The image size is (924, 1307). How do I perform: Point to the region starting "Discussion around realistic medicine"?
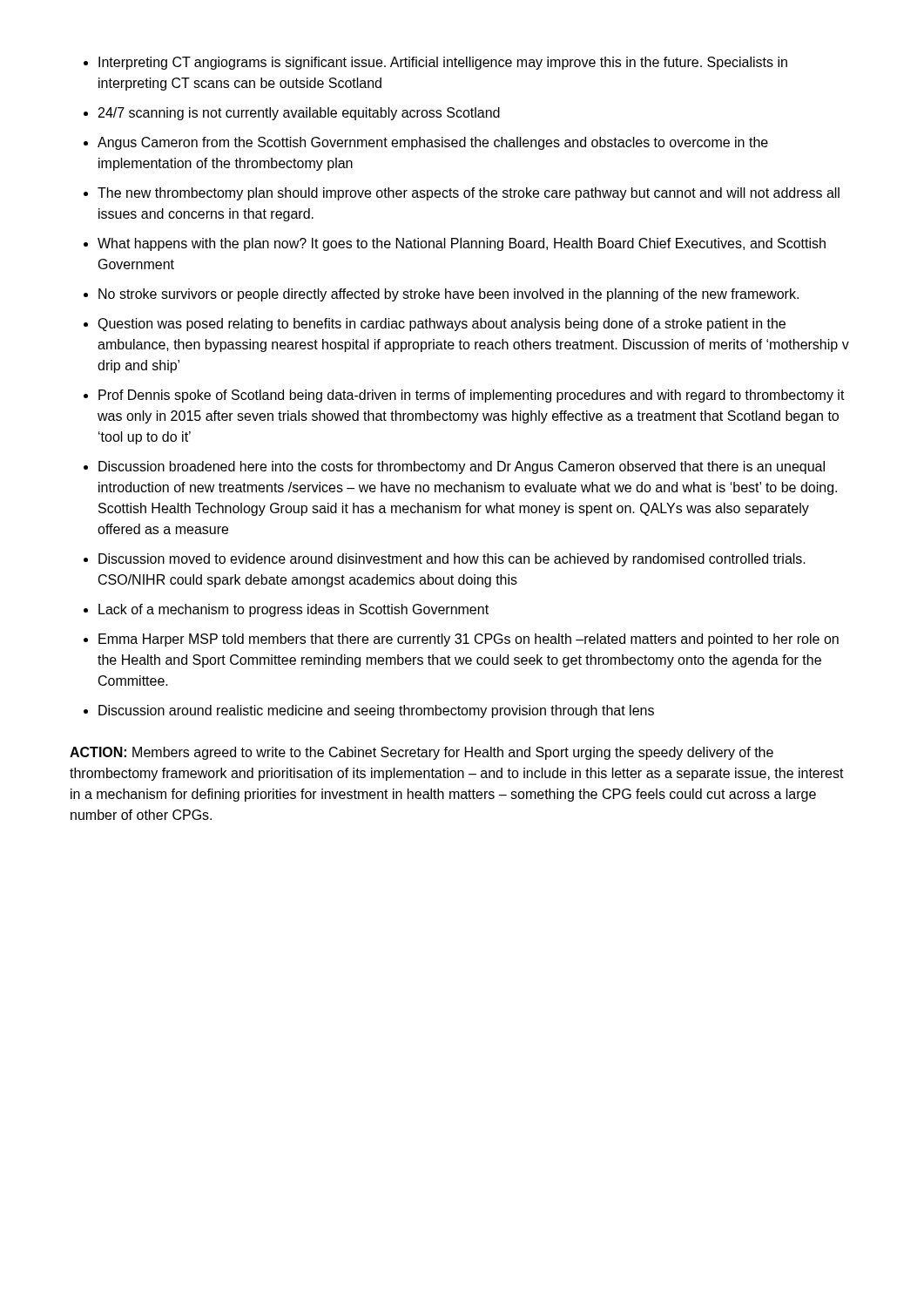(376, 711)
